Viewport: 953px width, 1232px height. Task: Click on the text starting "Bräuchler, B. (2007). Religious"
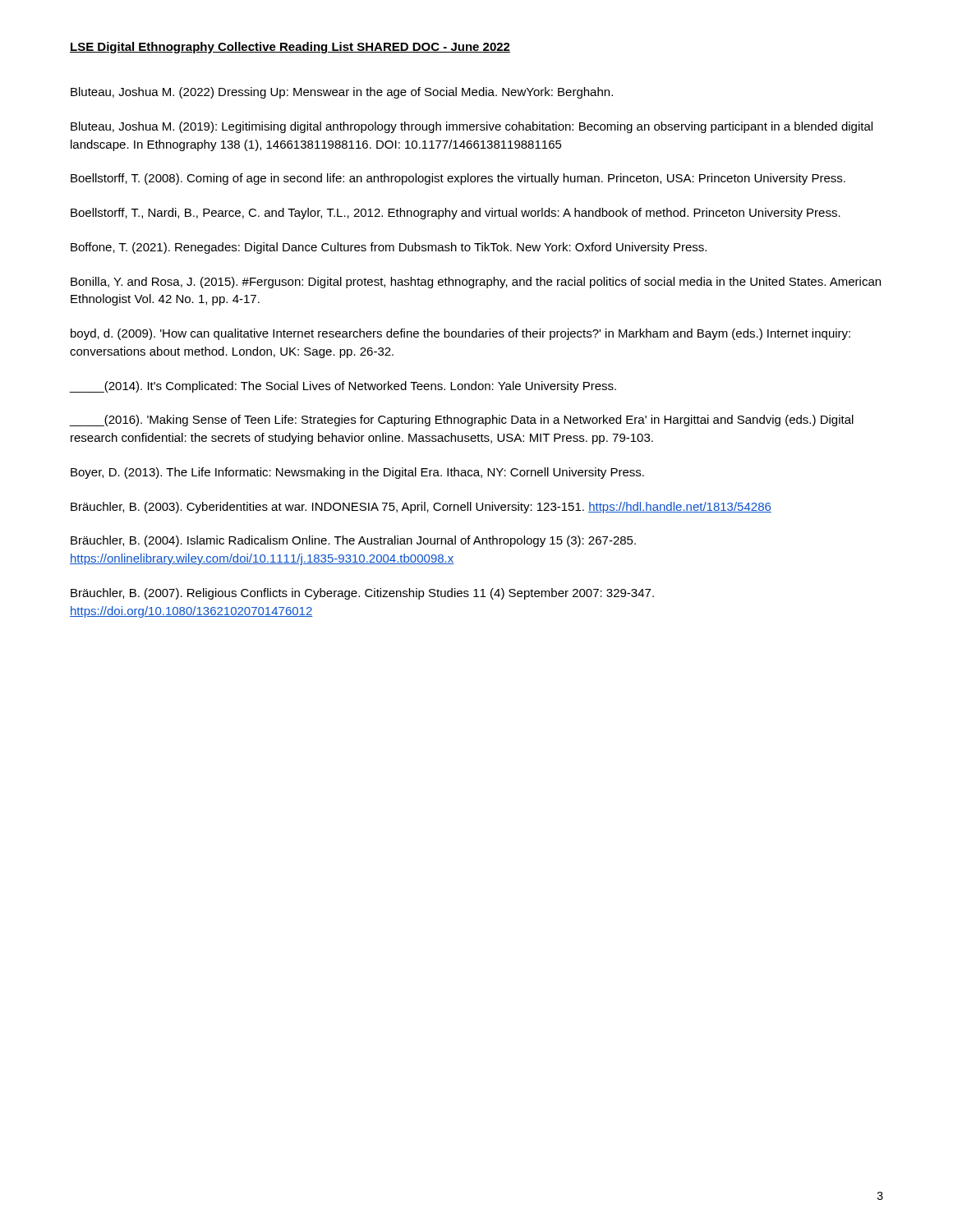(362, 601)
